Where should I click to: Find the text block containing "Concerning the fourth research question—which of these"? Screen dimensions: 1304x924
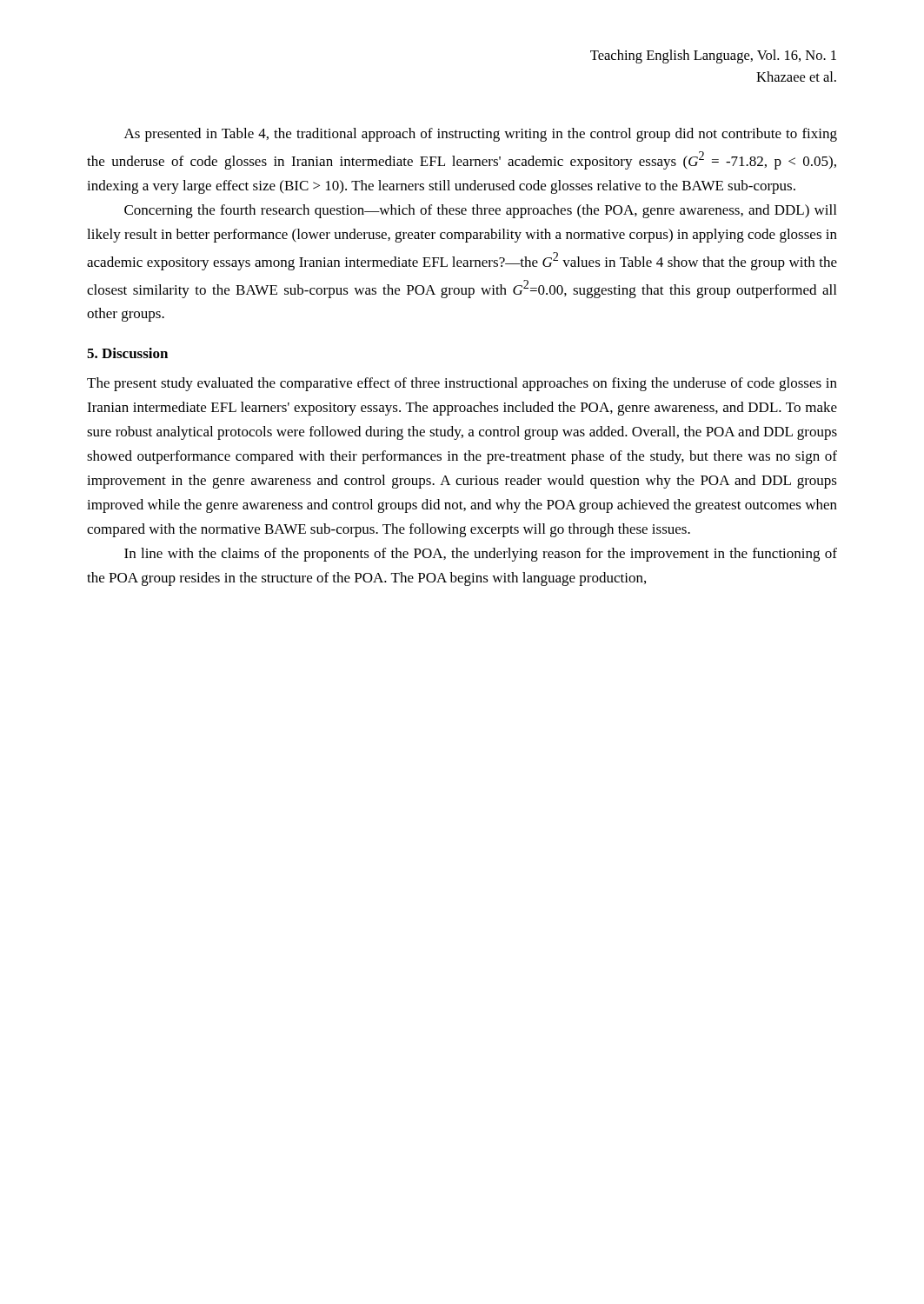[462, 262]
